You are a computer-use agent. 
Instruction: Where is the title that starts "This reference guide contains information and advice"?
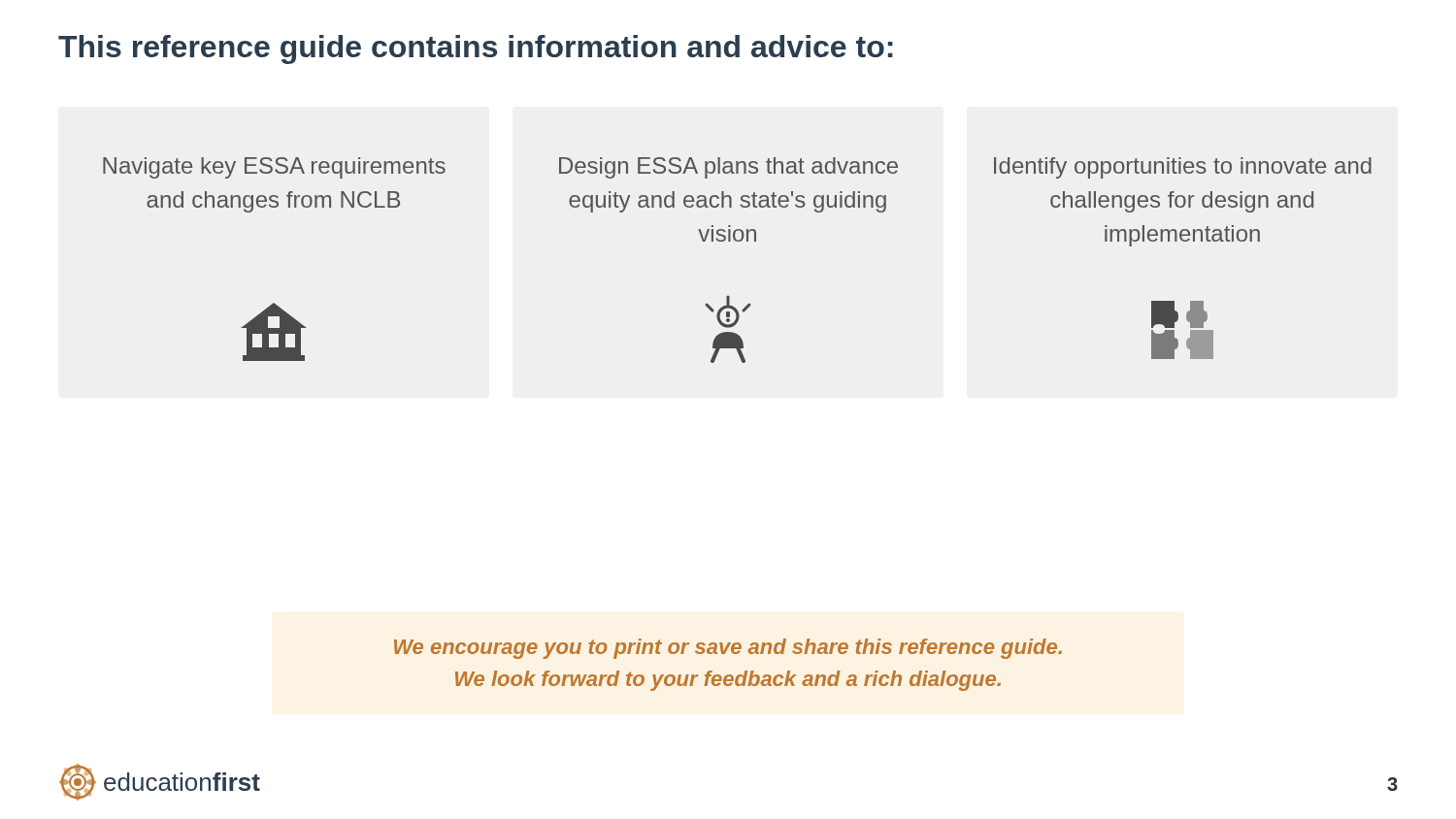[728, 47]
